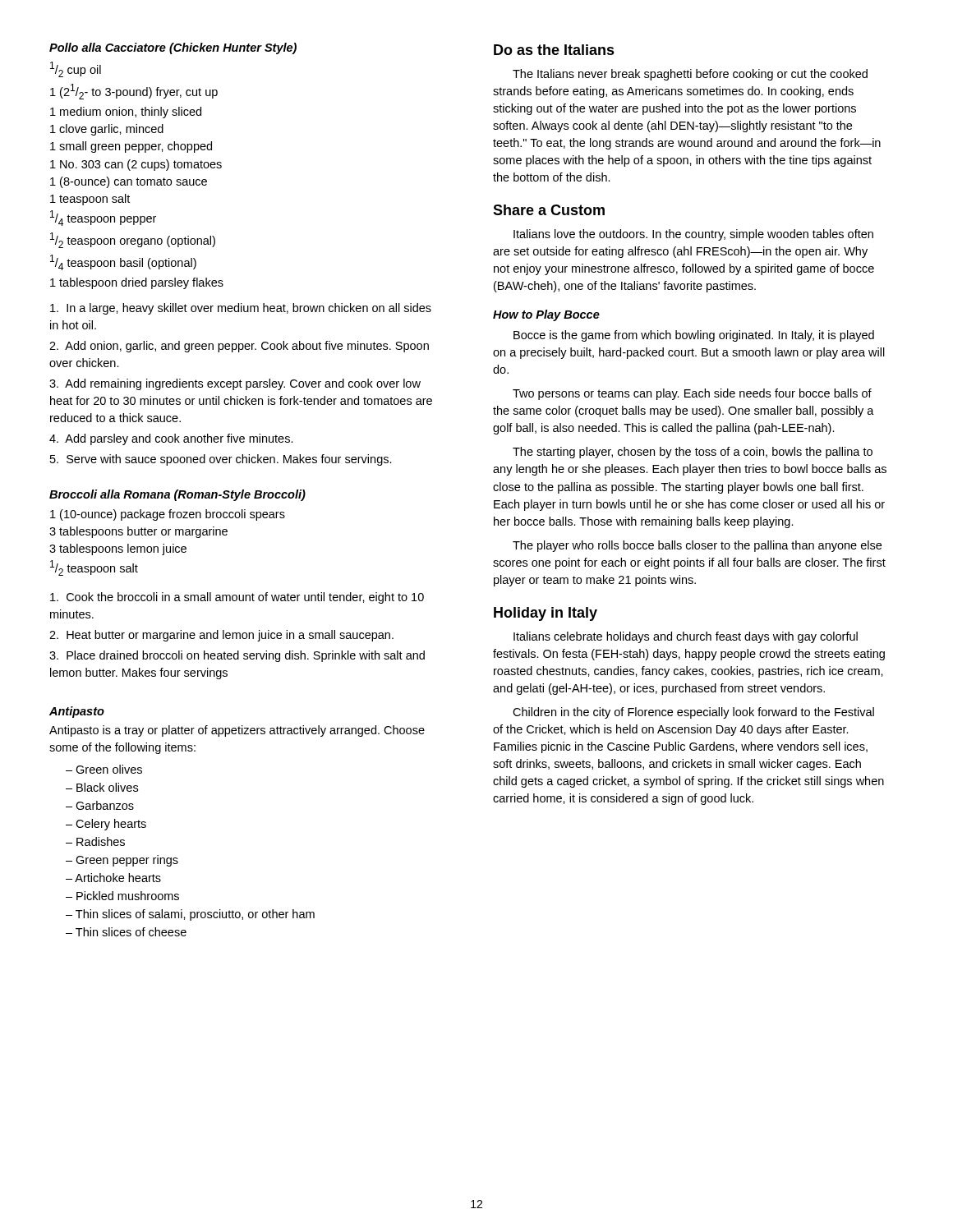Select the region starting "1/2 teaspoon salt"
This screenshot has width=953, height=1232.
click(x=94, y=569)
